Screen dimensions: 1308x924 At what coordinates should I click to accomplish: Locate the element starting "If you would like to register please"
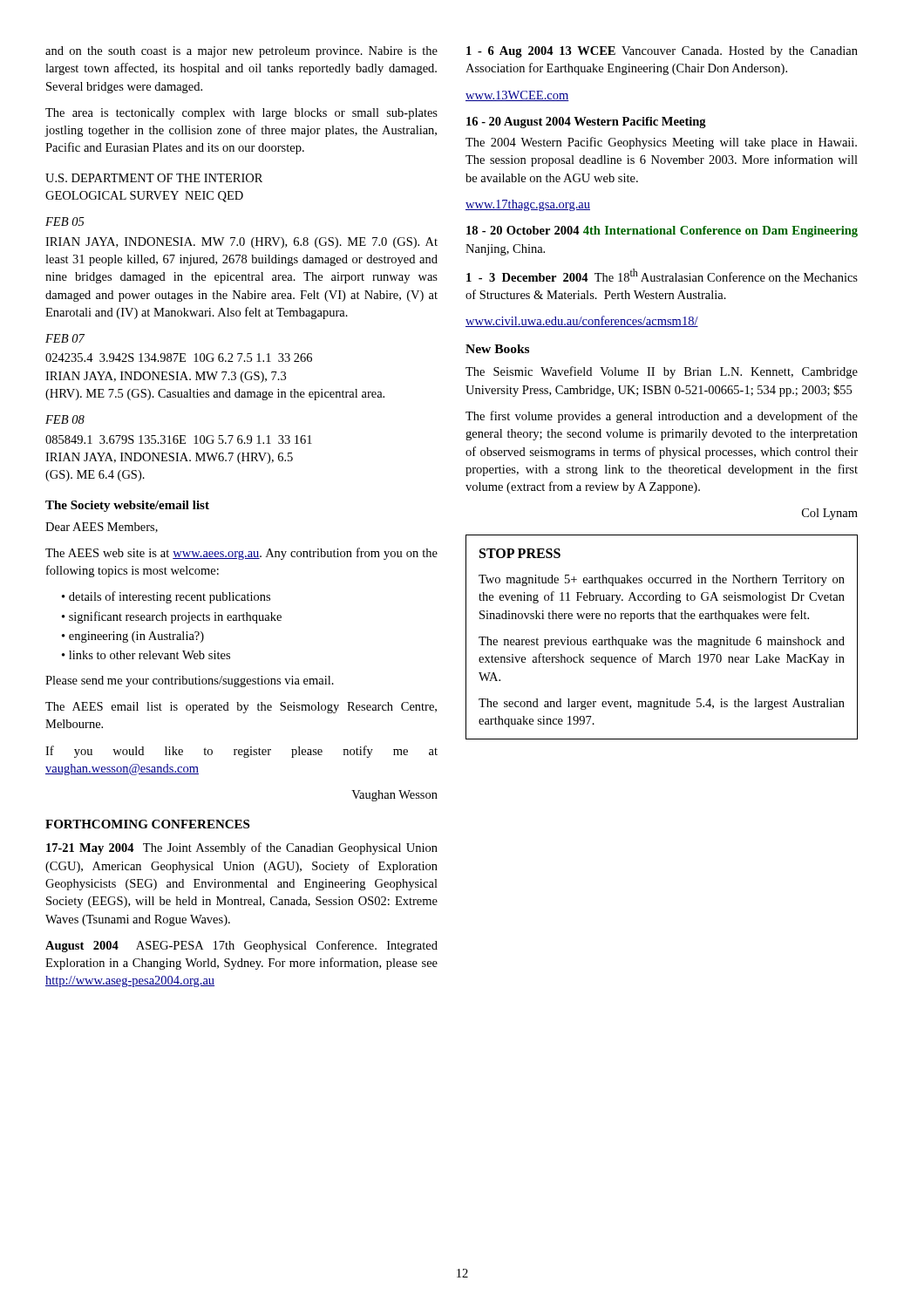(241, 759)
